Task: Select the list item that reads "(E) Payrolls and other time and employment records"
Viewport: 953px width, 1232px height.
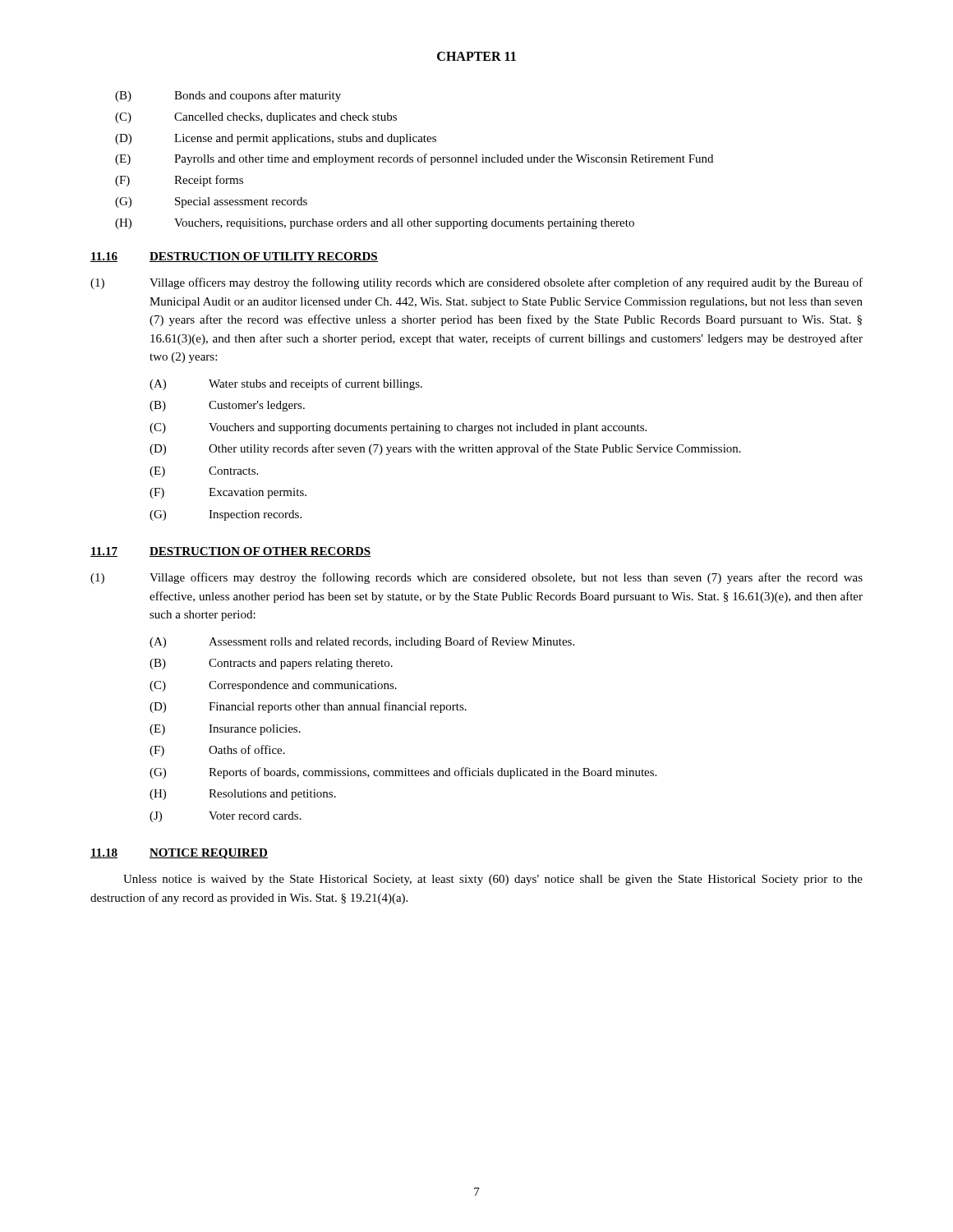Action: pyautogui.click(x=476, y=159)
